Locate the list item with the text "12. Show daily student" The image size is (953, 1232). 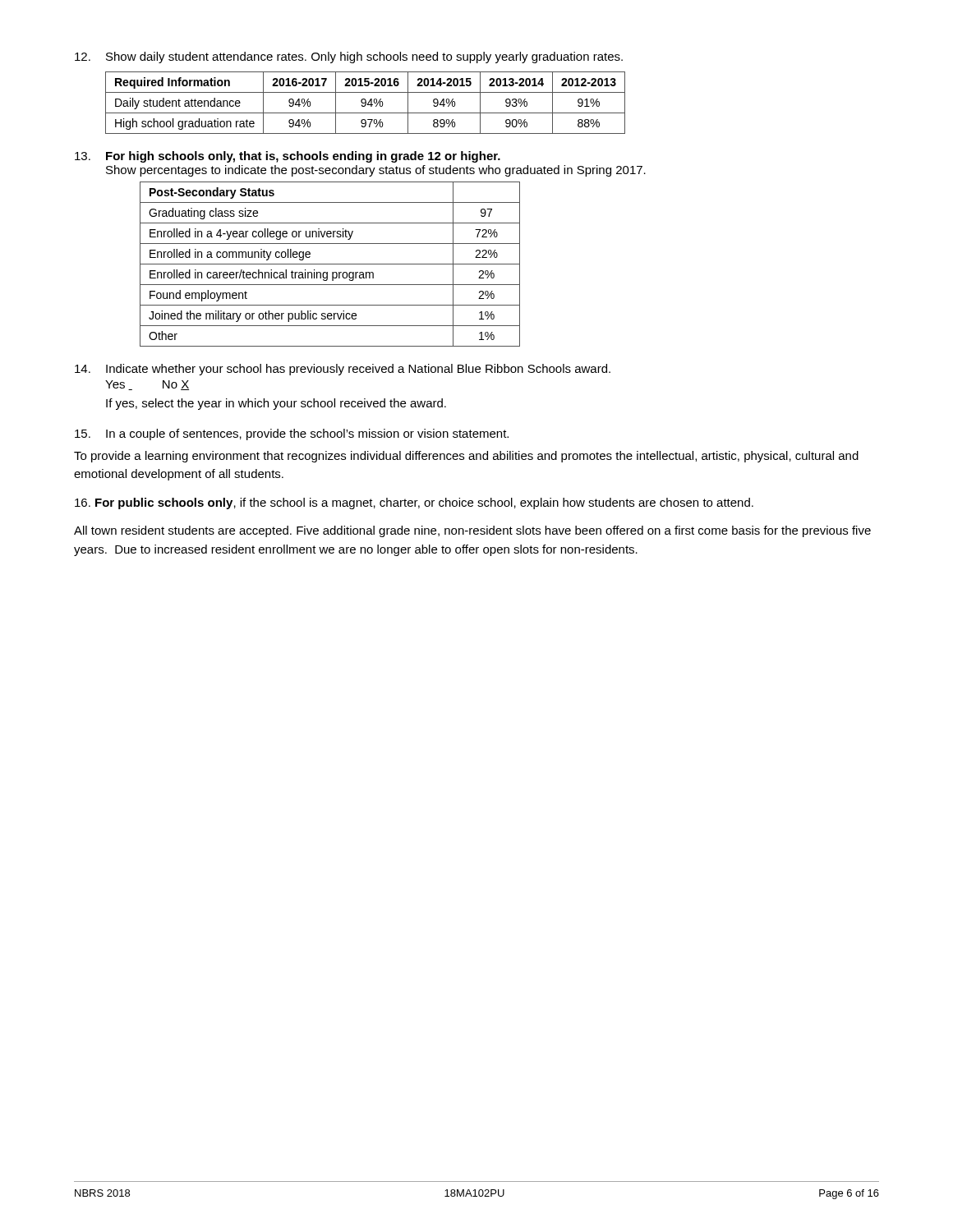tap(476, 56)
